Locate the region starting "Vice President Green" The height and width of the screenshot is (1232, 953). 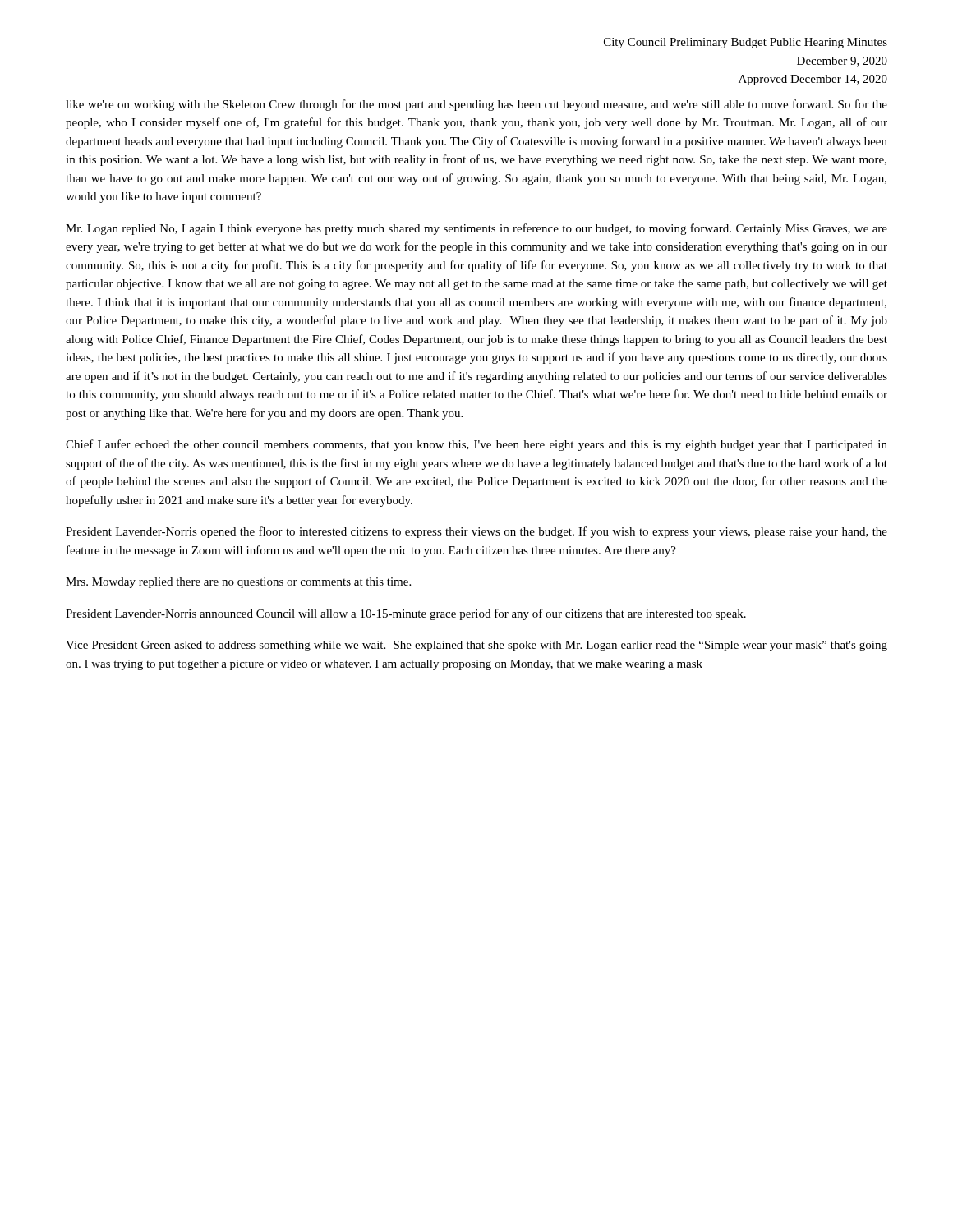coord(476,654)
